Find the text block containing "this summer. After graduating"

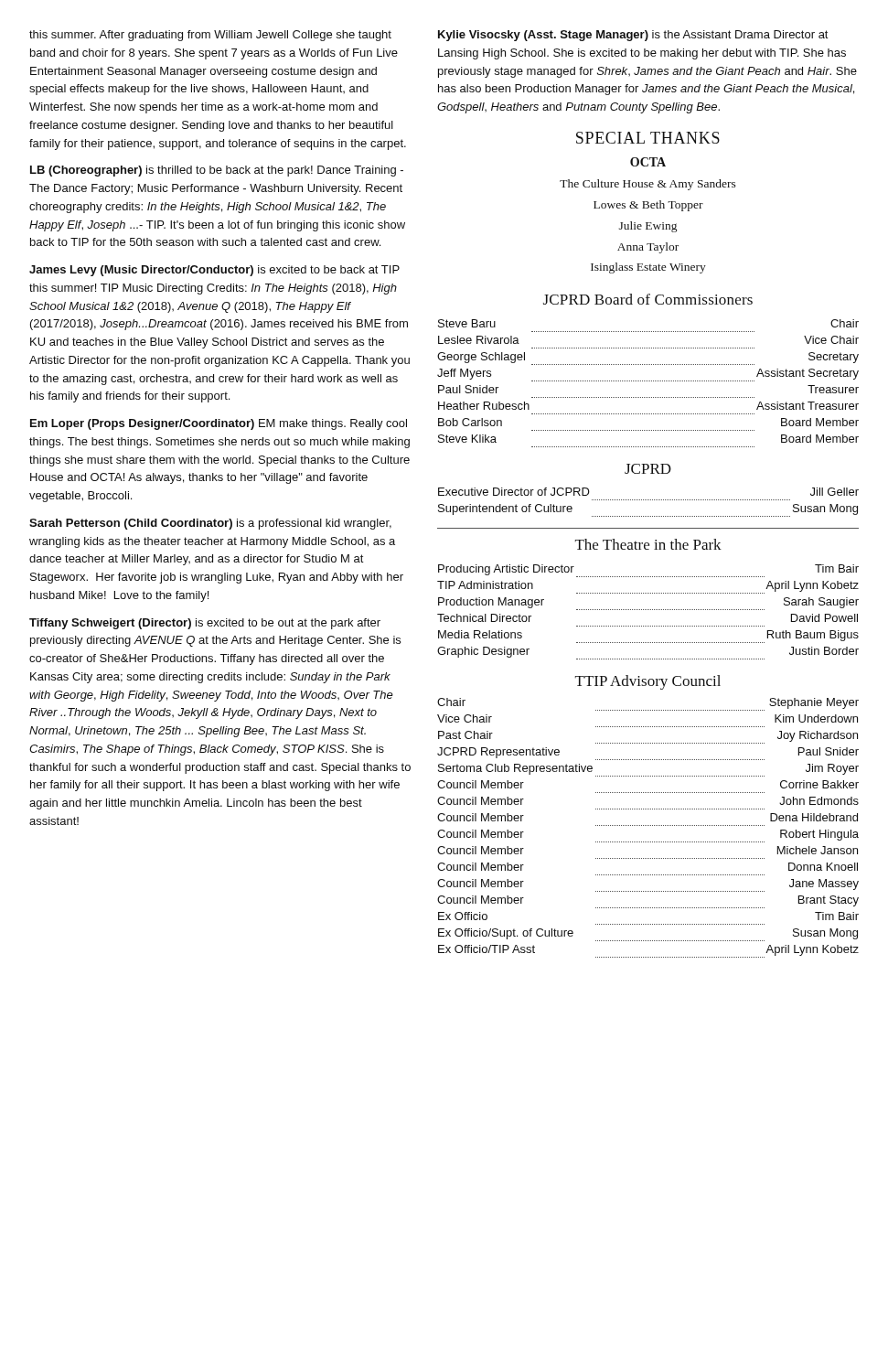(221, 89)
